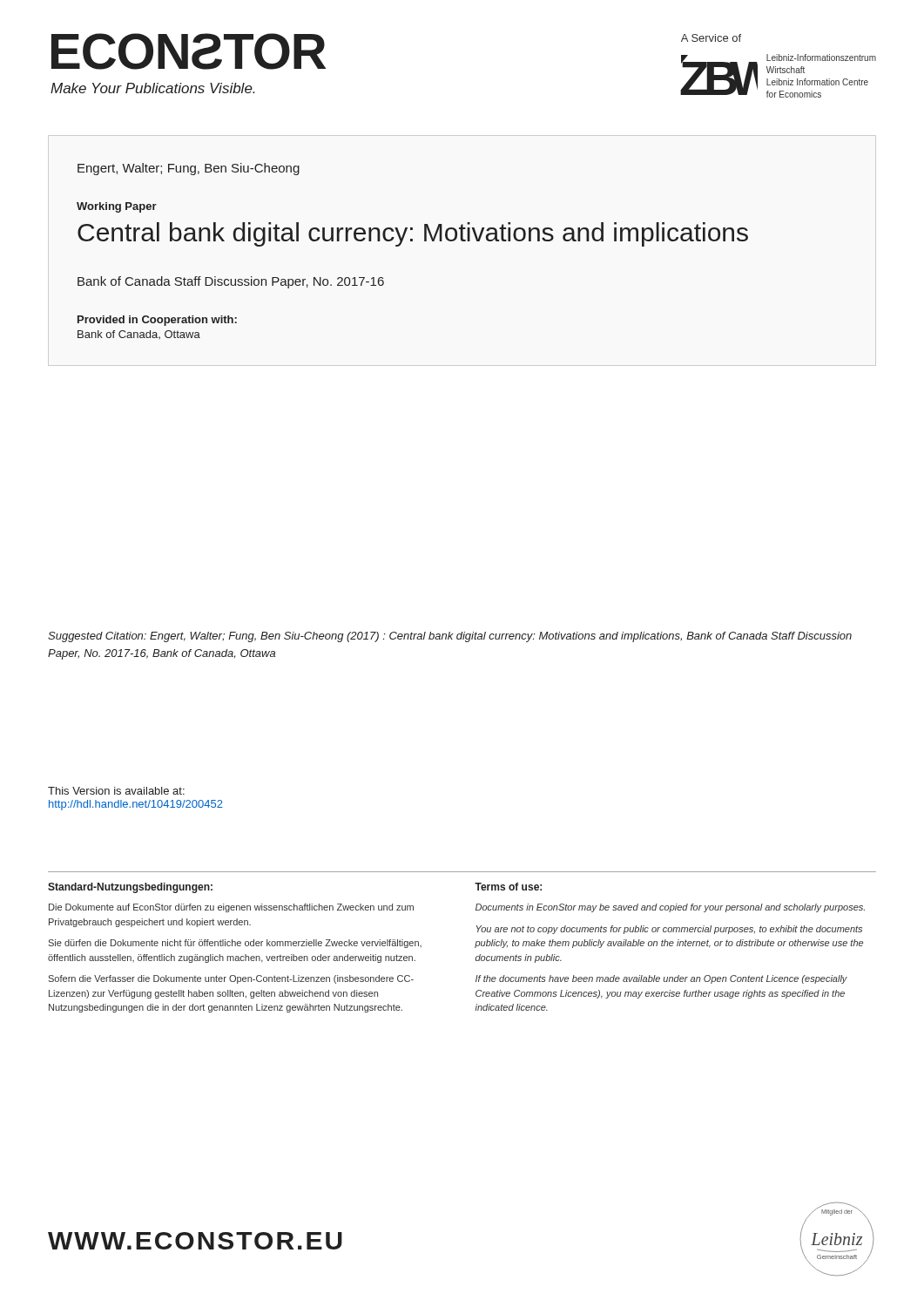Where does it say "Provided in Cooperation with:"?

coord(157,319)
